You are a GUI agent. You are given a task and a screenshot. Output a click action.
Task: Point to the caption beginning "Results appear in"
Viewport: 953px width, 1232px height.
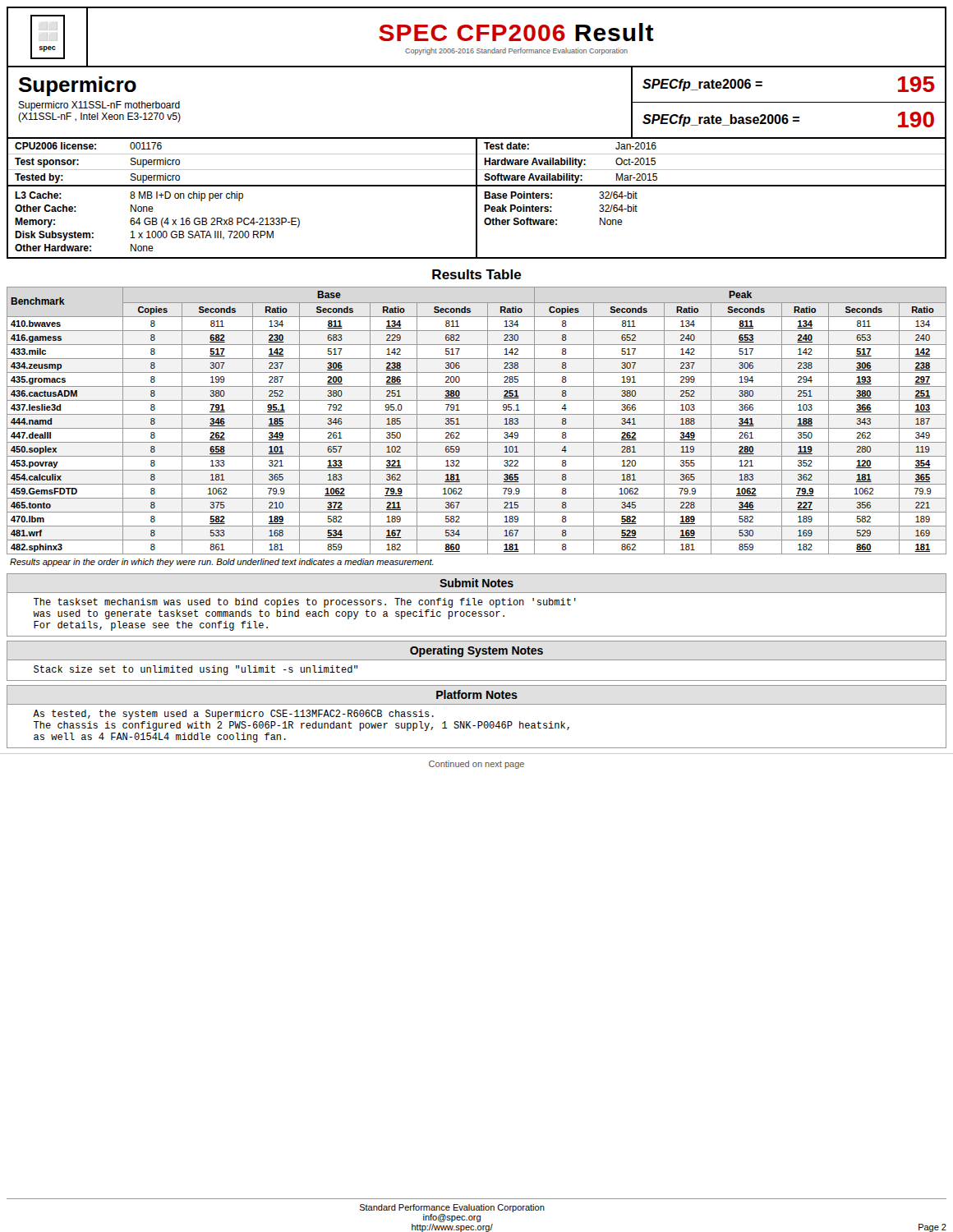click(222, 562)
